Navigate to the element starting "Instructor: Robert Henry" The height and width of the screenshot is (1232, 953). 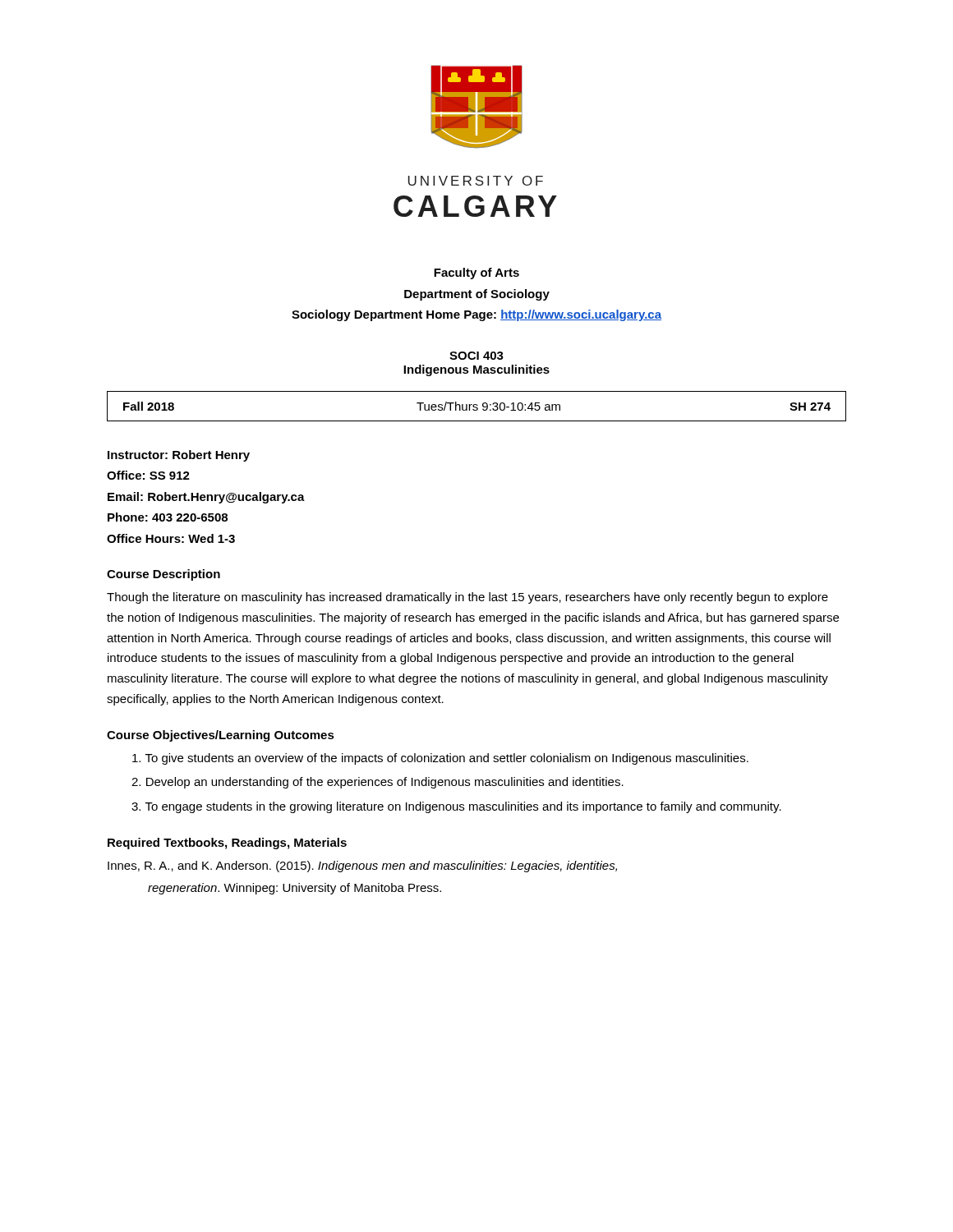click(206, 496)
